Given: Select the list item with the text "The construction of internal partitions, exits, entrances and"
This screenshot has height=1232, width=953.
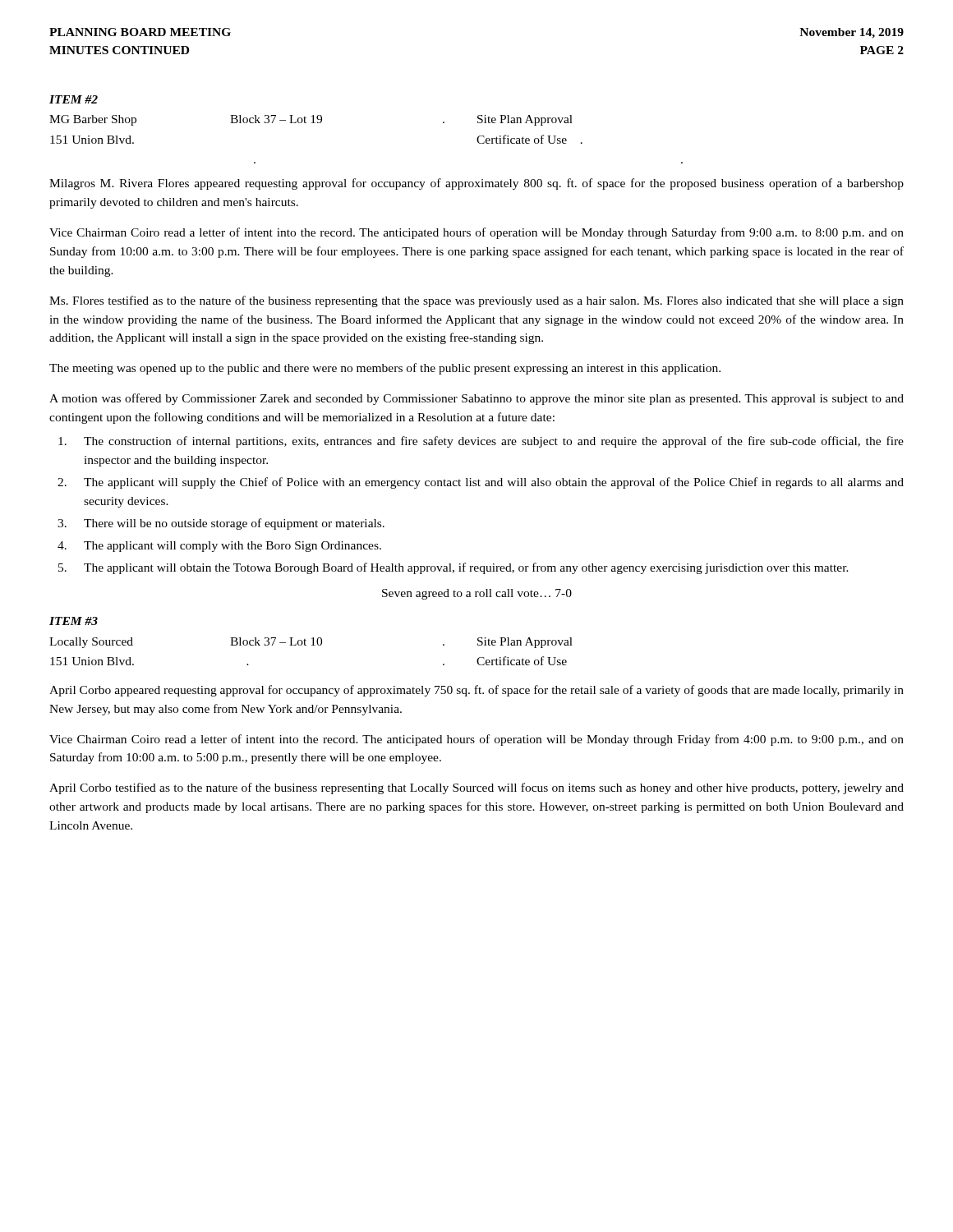Looking at the screenshot, I should [476, 451].
